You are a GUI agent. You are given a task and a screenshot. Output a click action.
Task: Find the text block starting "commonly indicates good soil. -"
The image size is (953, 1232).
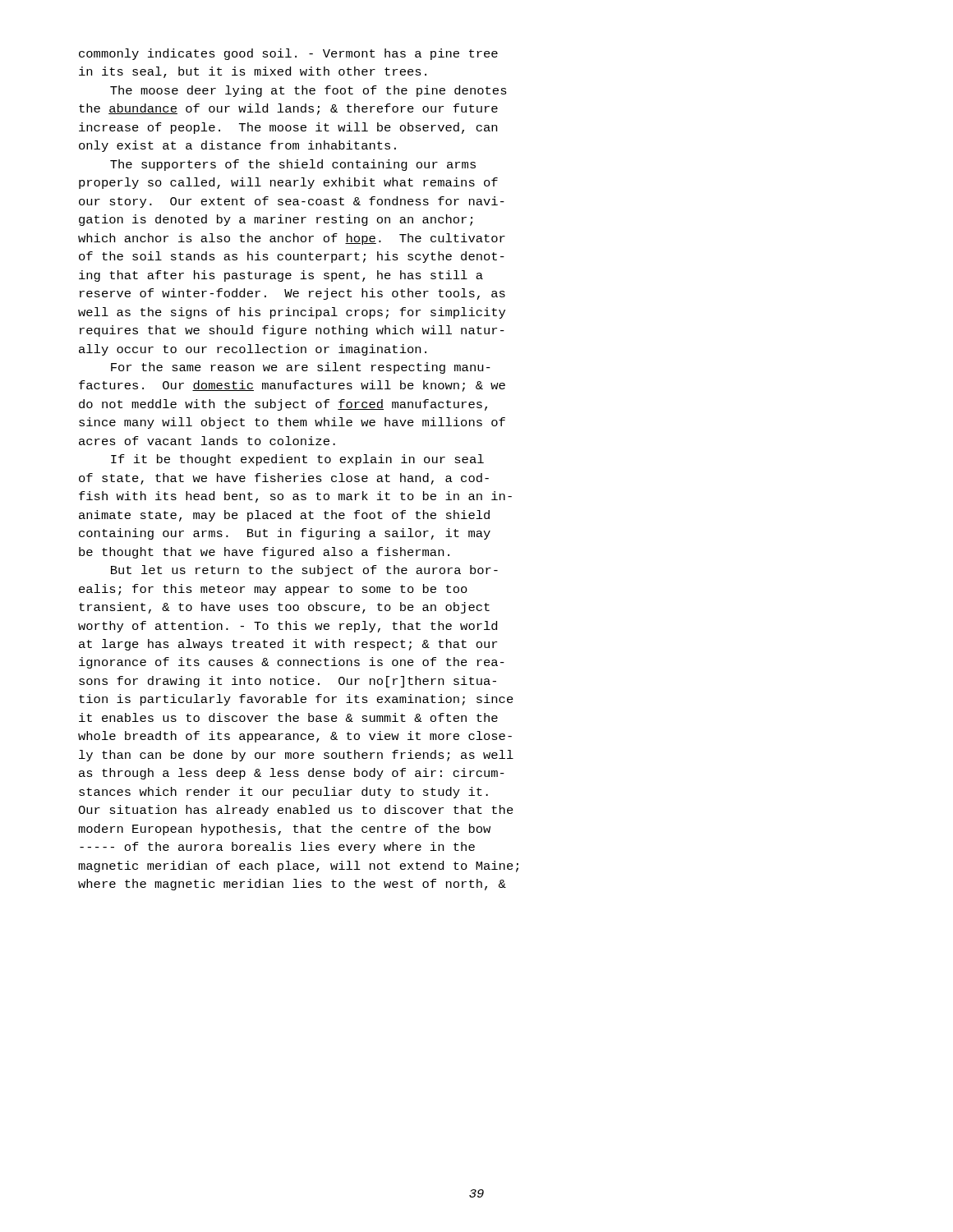pos(476,470)
